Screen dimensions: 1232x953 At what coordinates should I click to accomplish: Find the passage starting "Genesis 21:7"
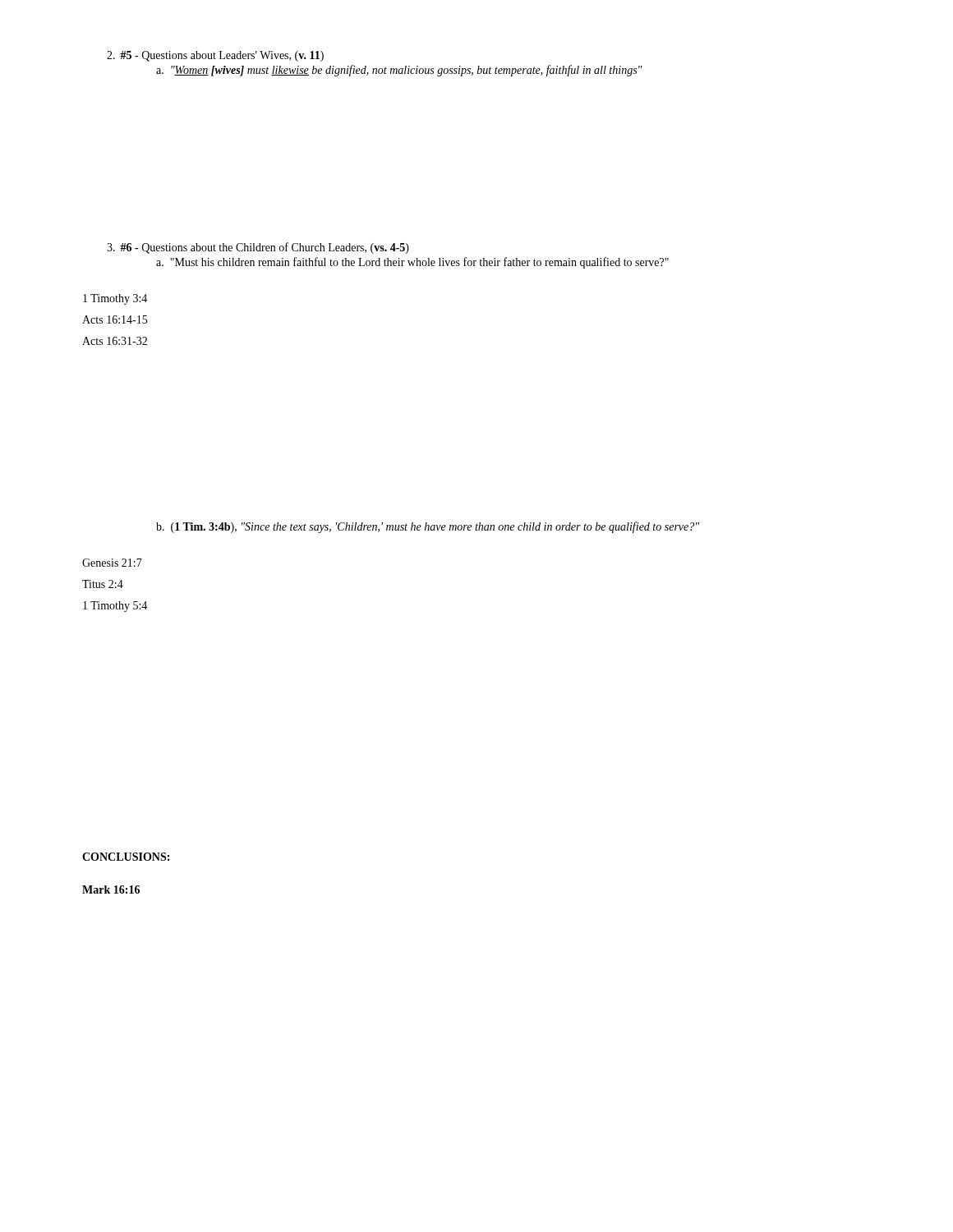pos(112,563)
